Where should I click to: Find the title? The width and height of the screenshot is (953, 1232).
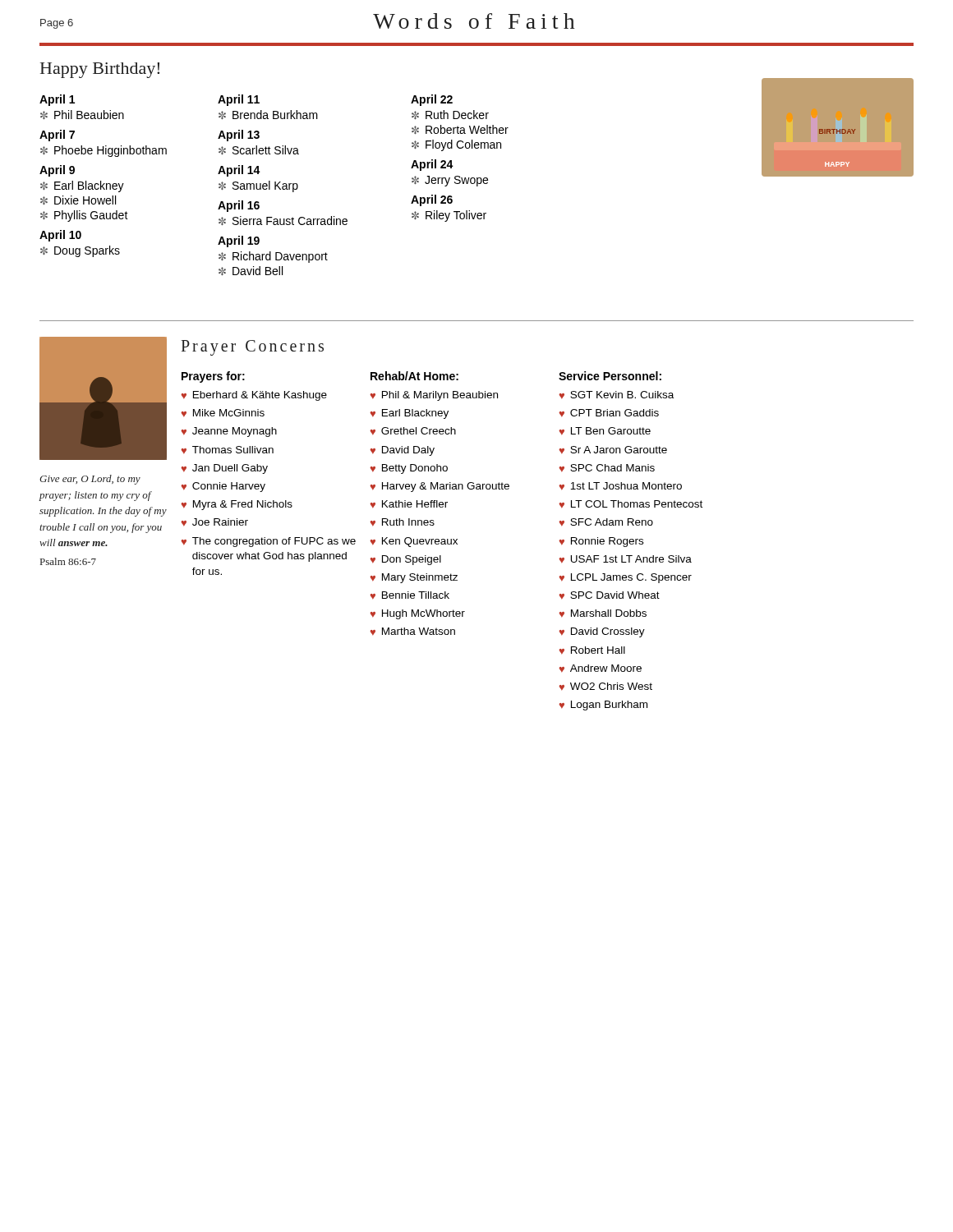(x=476, y=21)
